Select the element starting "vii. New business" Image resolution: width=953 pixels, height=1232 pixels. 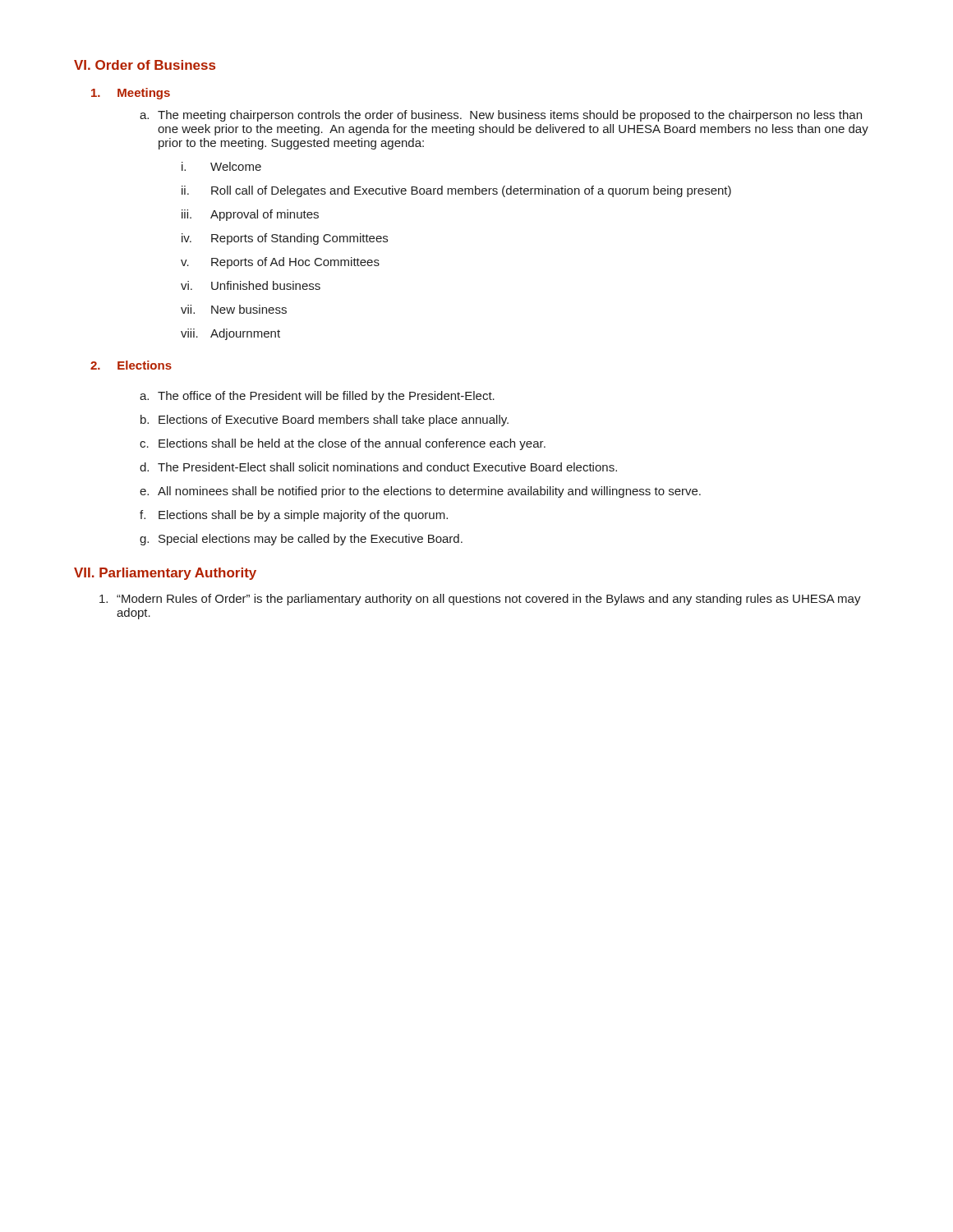(234, 309)
